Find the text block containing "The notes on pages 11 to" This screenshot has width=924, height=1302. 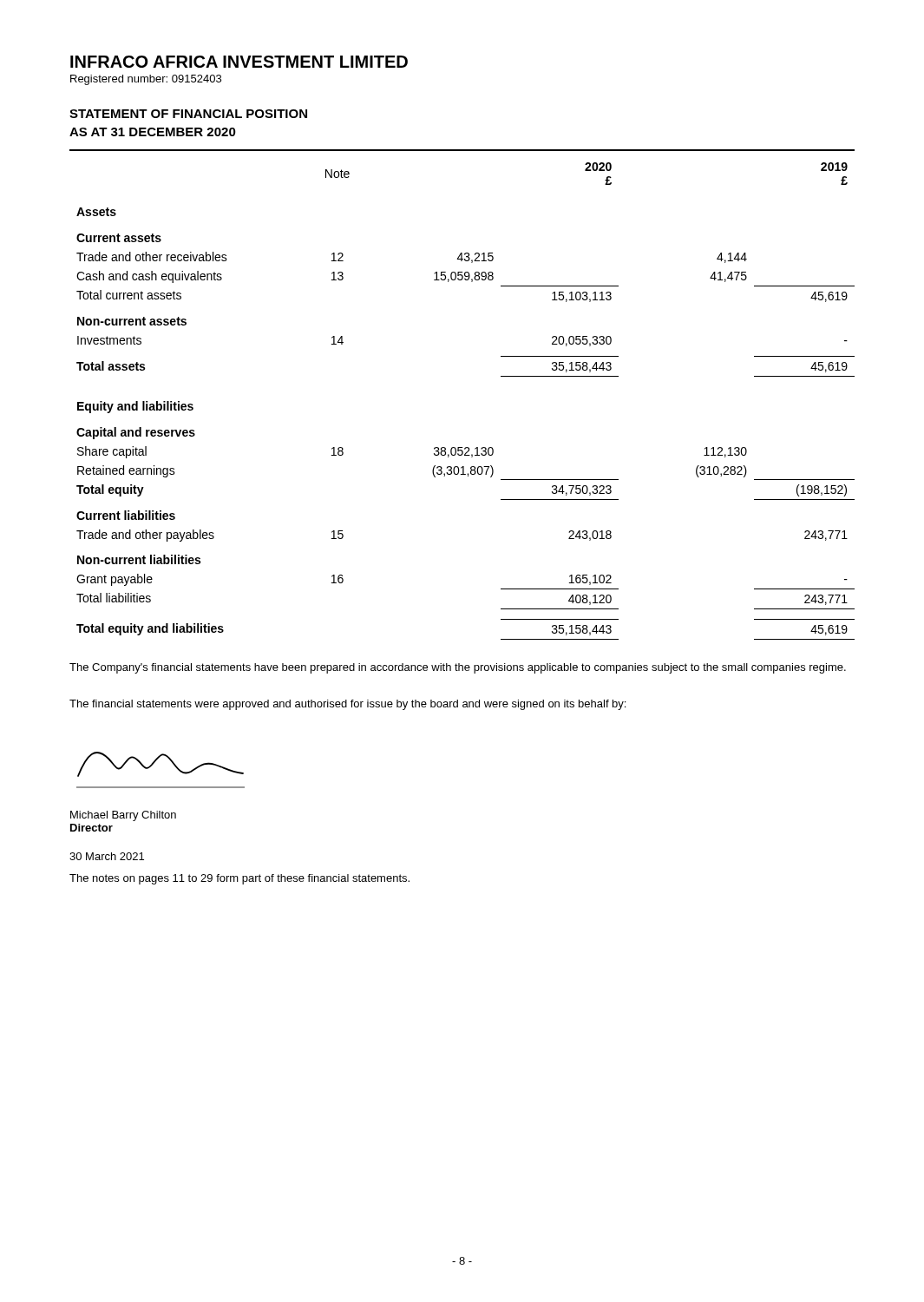click(240, 878)
